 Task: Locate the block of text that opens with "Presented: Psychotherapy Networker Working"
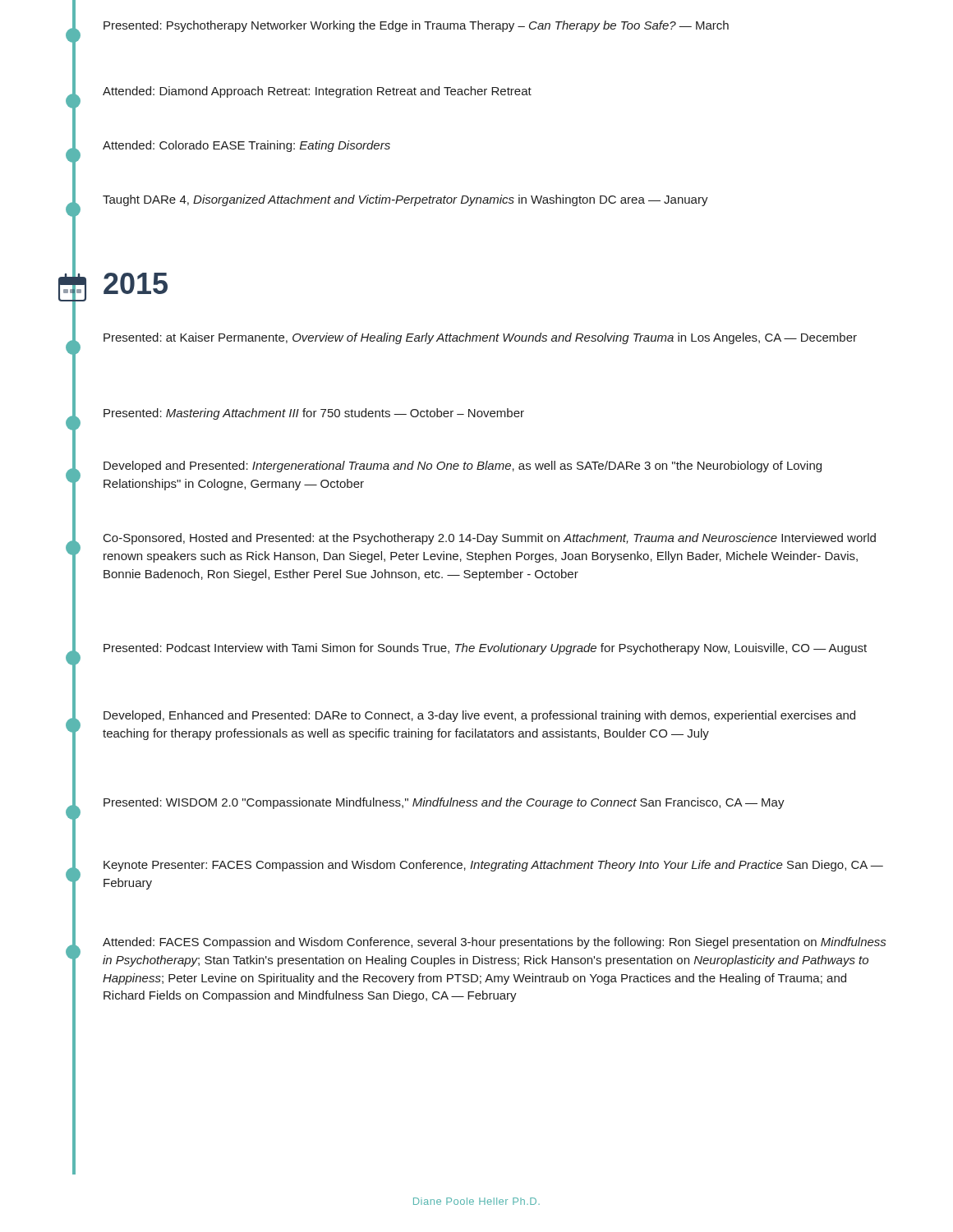coord(416,25)
